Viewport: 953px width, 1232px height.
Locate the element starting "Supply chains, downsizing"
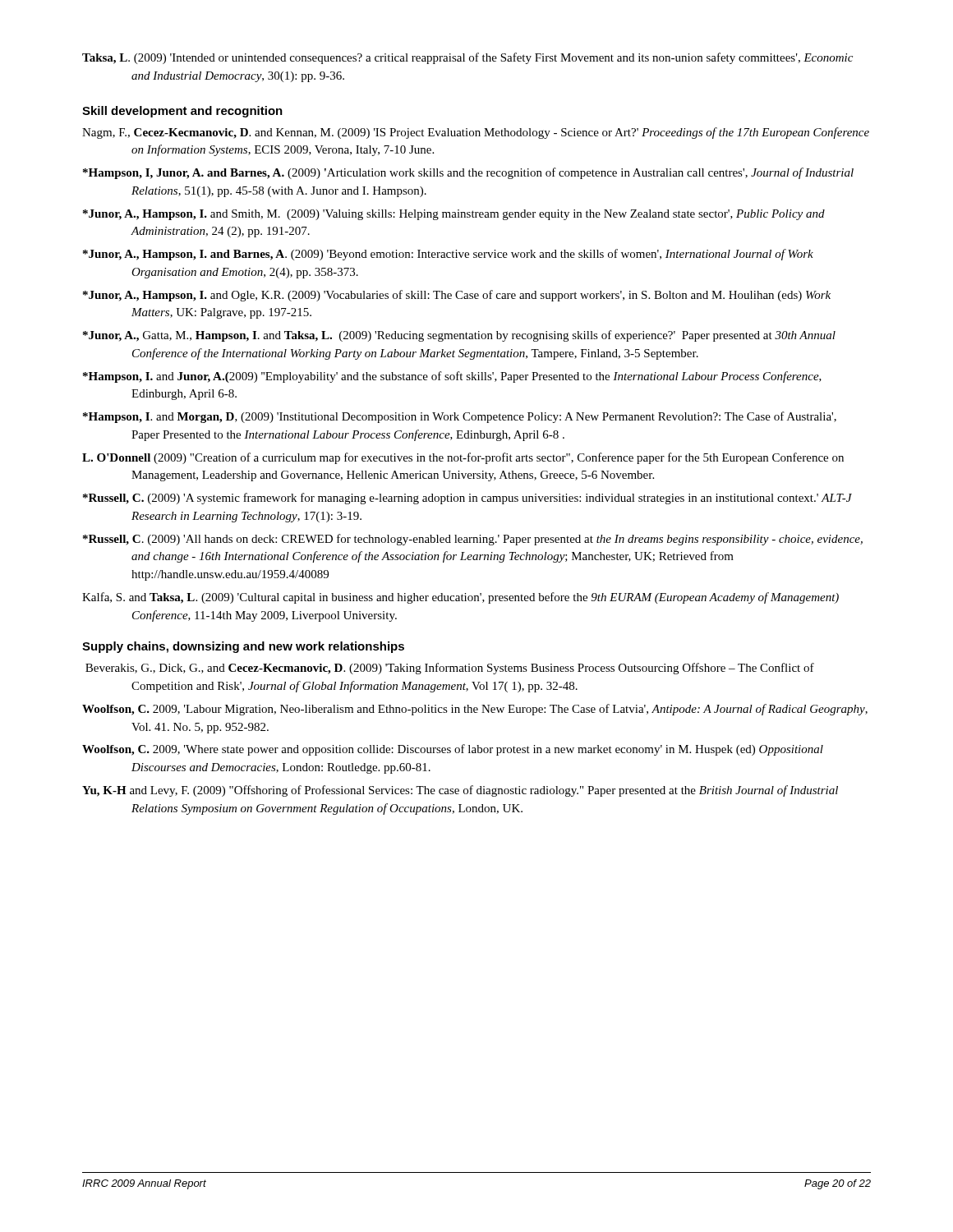coord(243,646)
